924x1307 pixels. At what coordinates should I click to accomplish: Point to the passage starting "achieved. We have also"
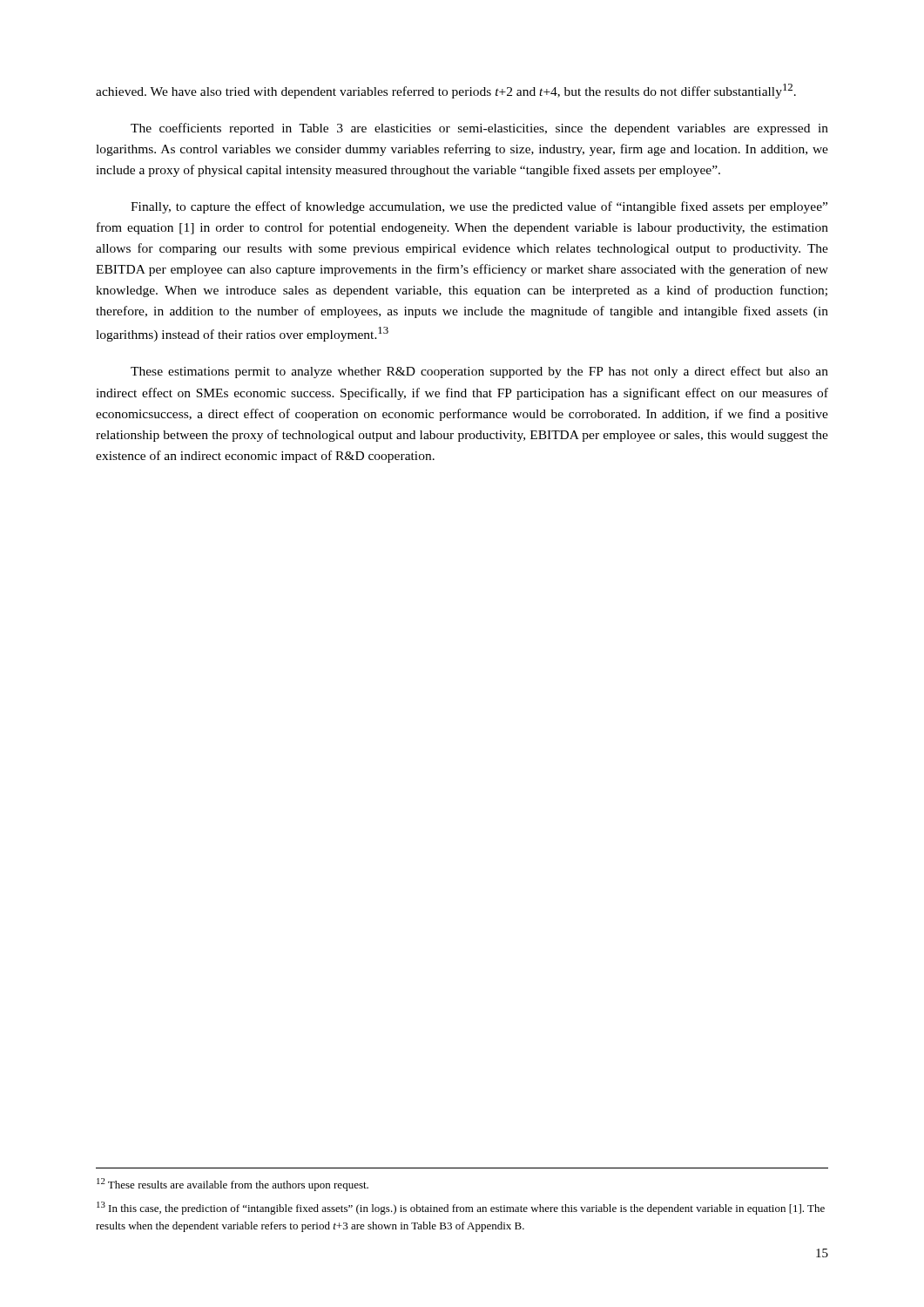pyautogui.click(x=462, y=90)
